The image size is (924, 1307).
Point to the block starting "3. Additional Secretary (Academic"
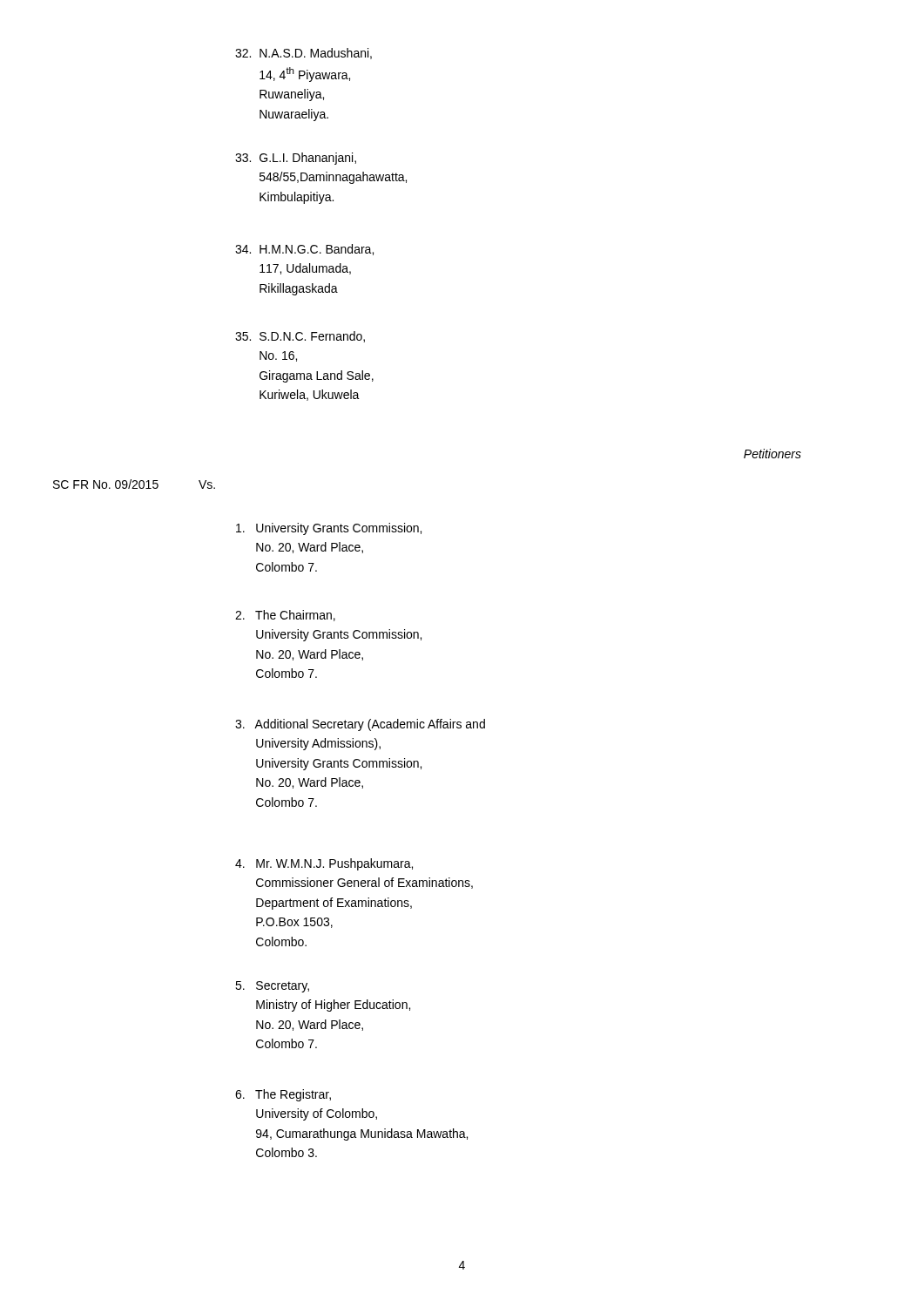click(x=360, y=763)
